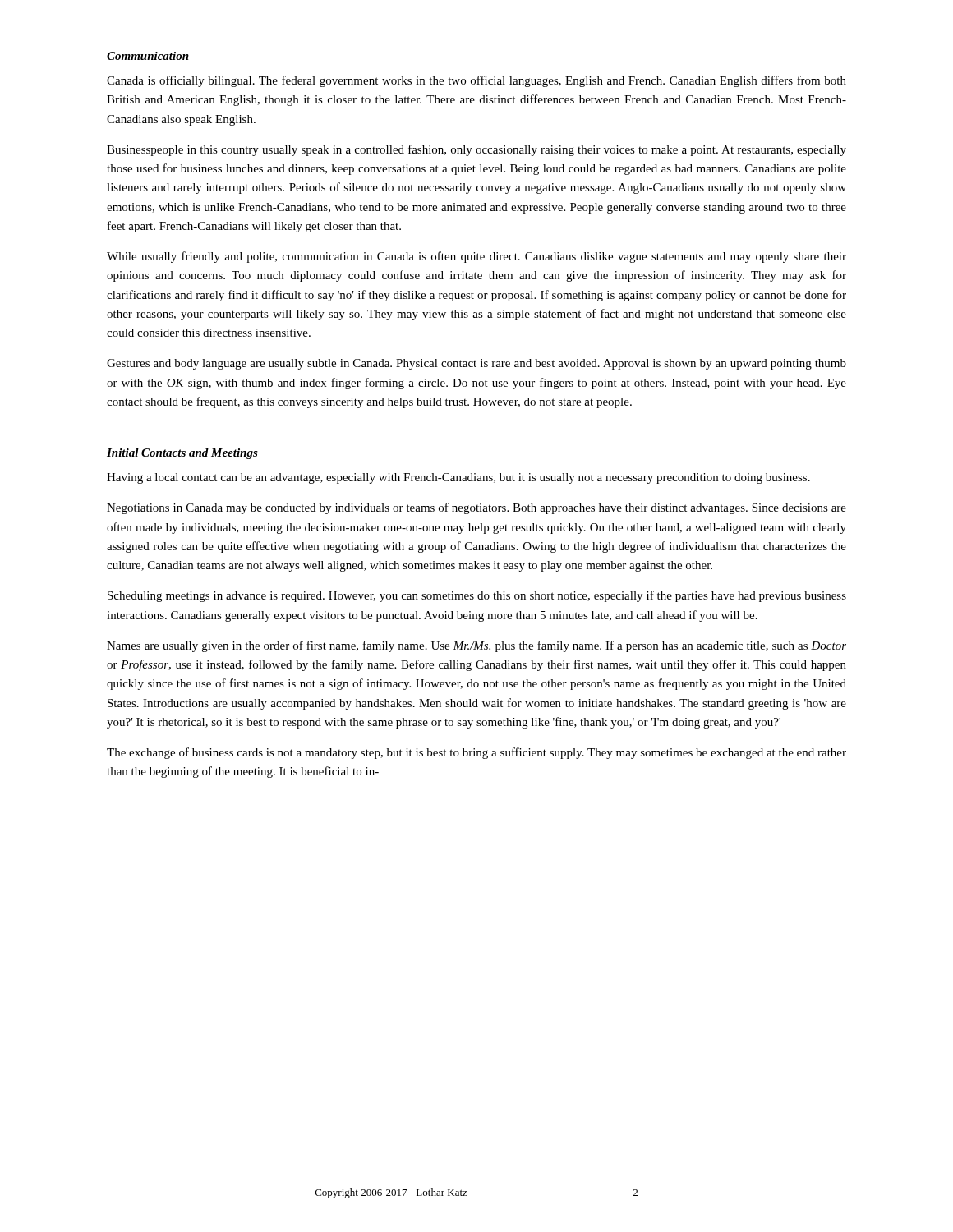Locate the block starting "Canada is officially bilingual. The"
Screen dimensions: 1232x953
click(x=476, y=100)
